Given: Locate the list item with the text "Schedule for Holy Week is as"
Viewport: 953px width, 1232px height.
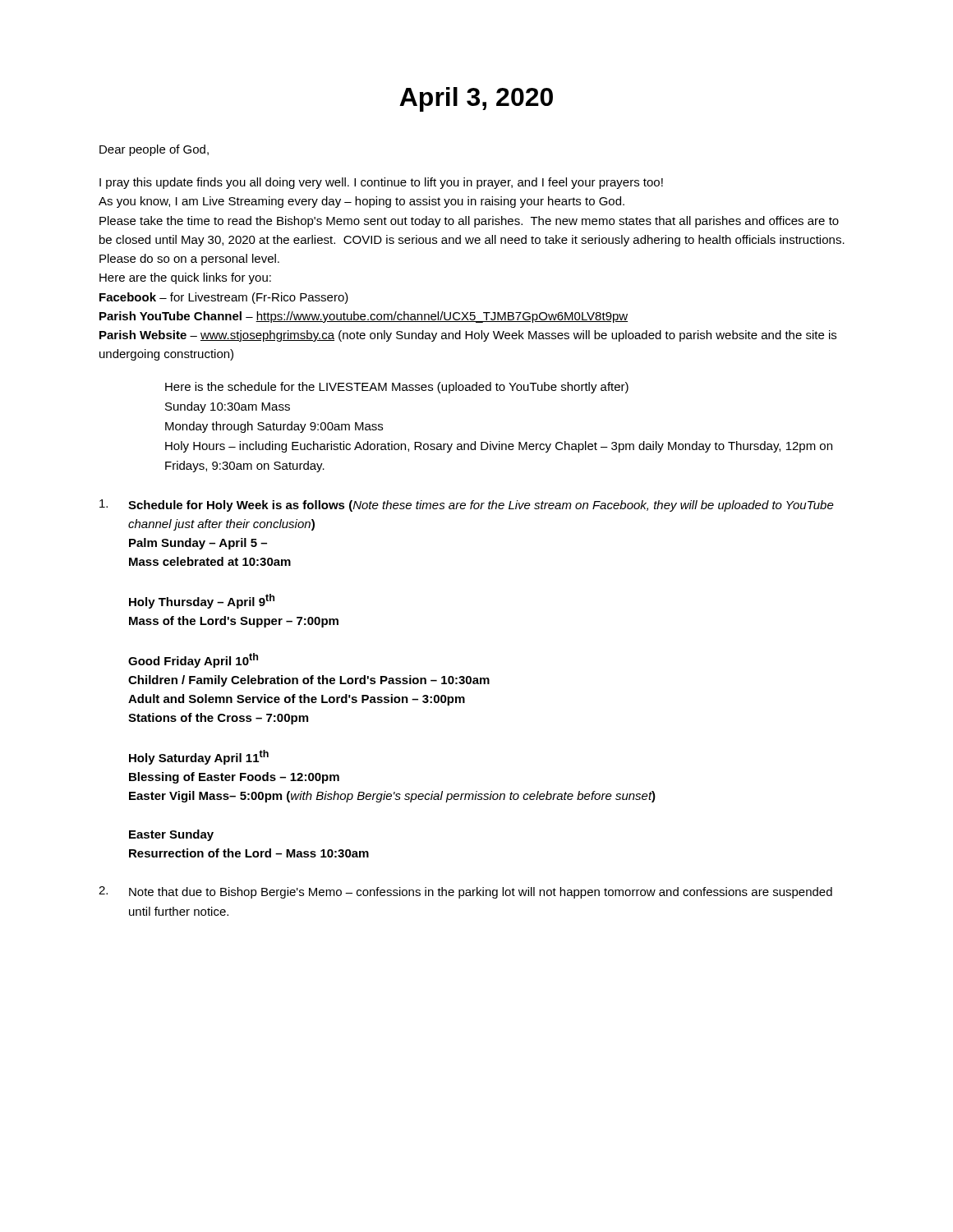Looking at the screenshot, I should pyautogui.click(x=481, y=679).
